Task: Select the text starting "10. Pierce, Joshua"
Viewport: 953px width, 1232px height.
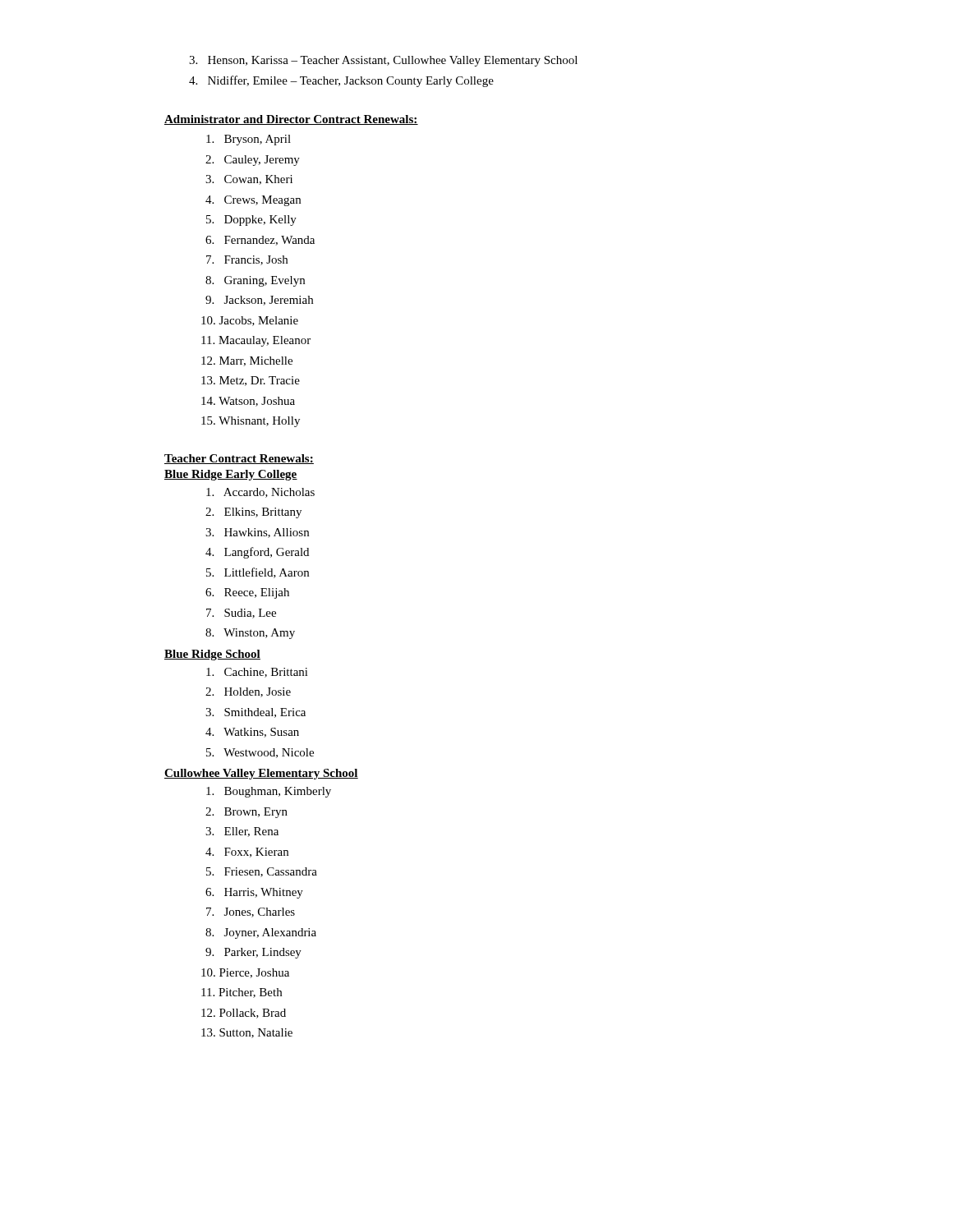Action: (x=245, y=972)
